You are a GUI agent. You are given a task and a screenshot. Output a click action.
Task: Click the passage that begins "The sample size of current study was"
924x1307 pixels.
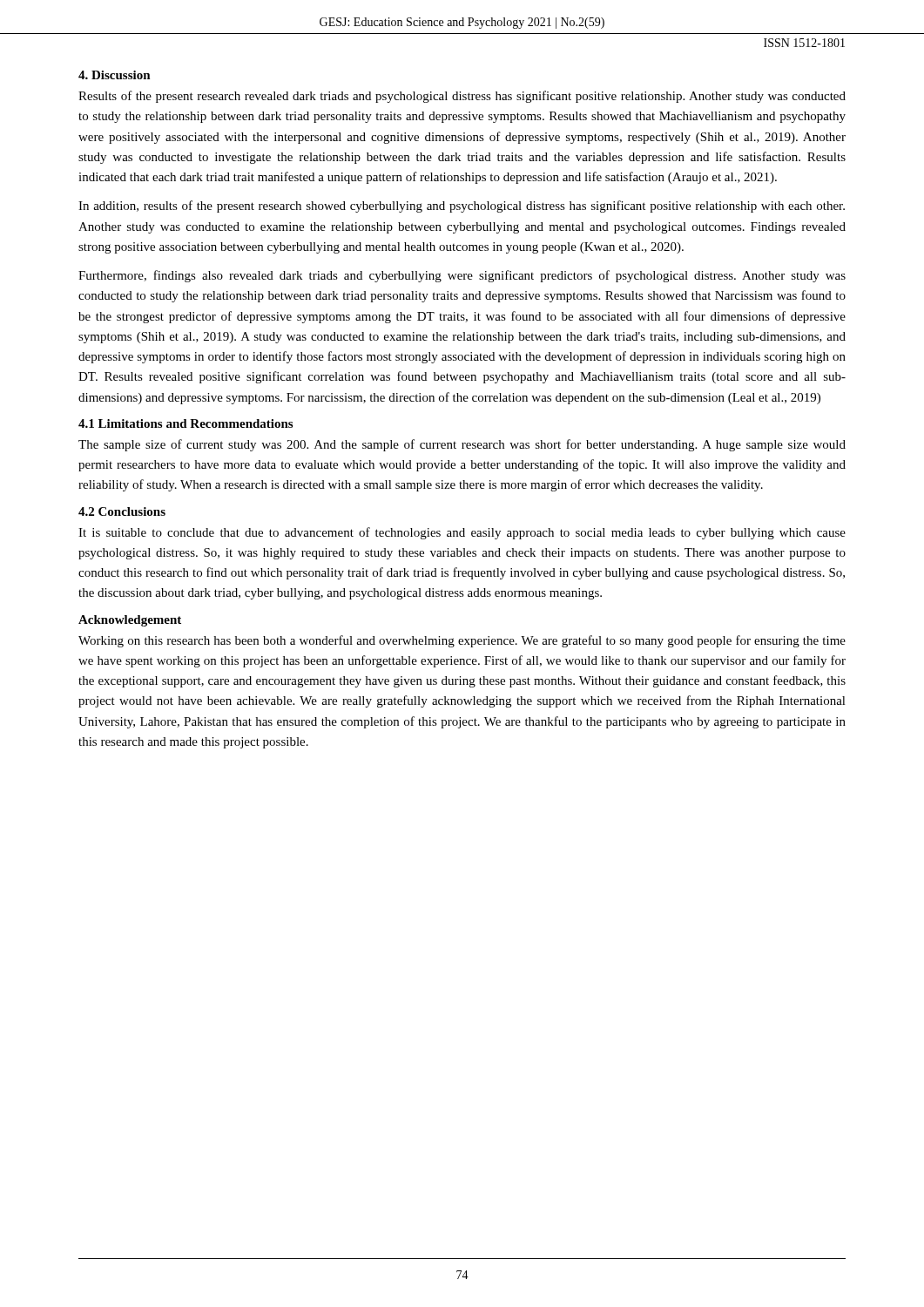tap(462, 464)
